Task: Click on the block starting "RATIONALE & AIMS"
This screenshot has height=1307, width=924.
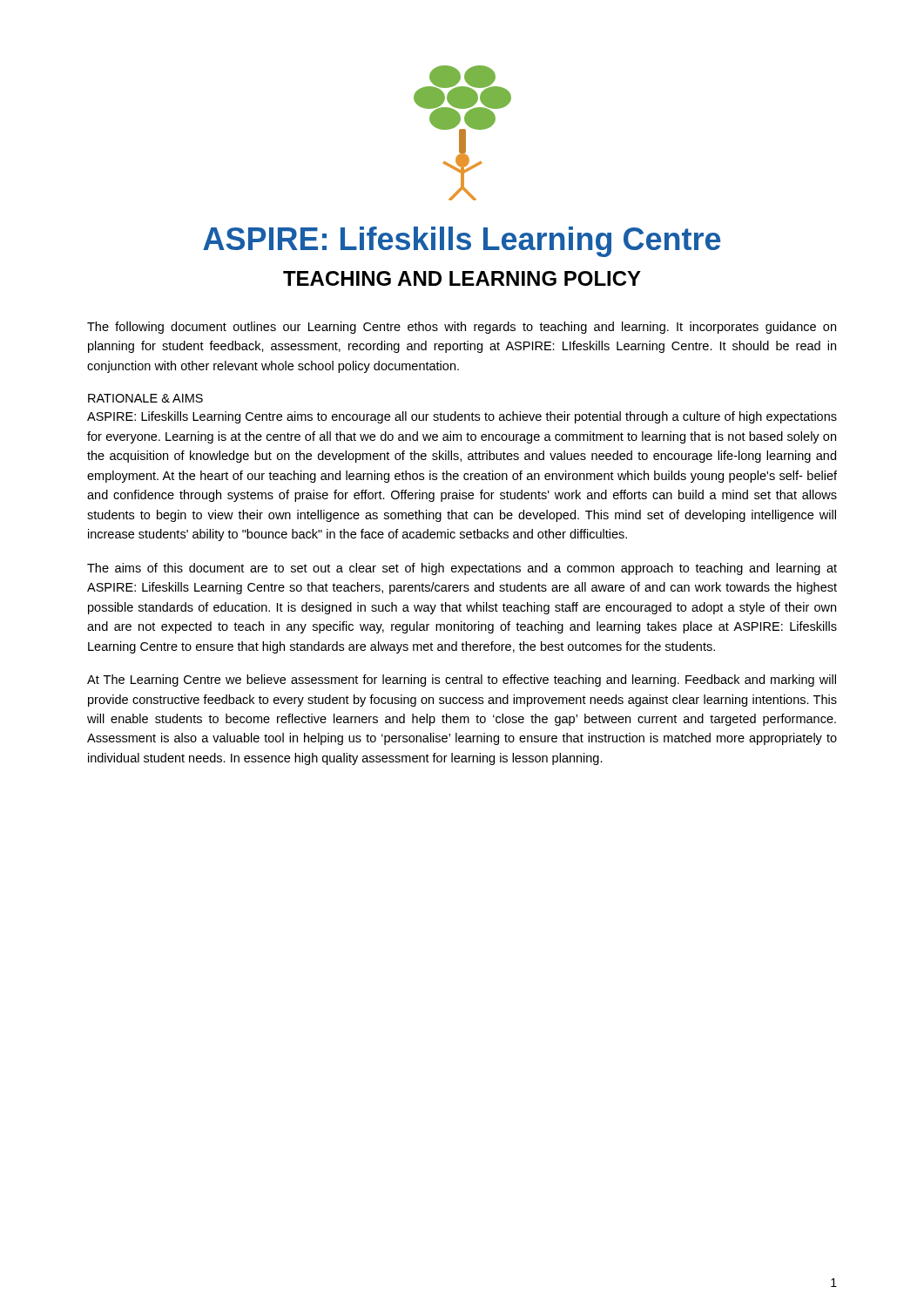Action: point(145,399)
